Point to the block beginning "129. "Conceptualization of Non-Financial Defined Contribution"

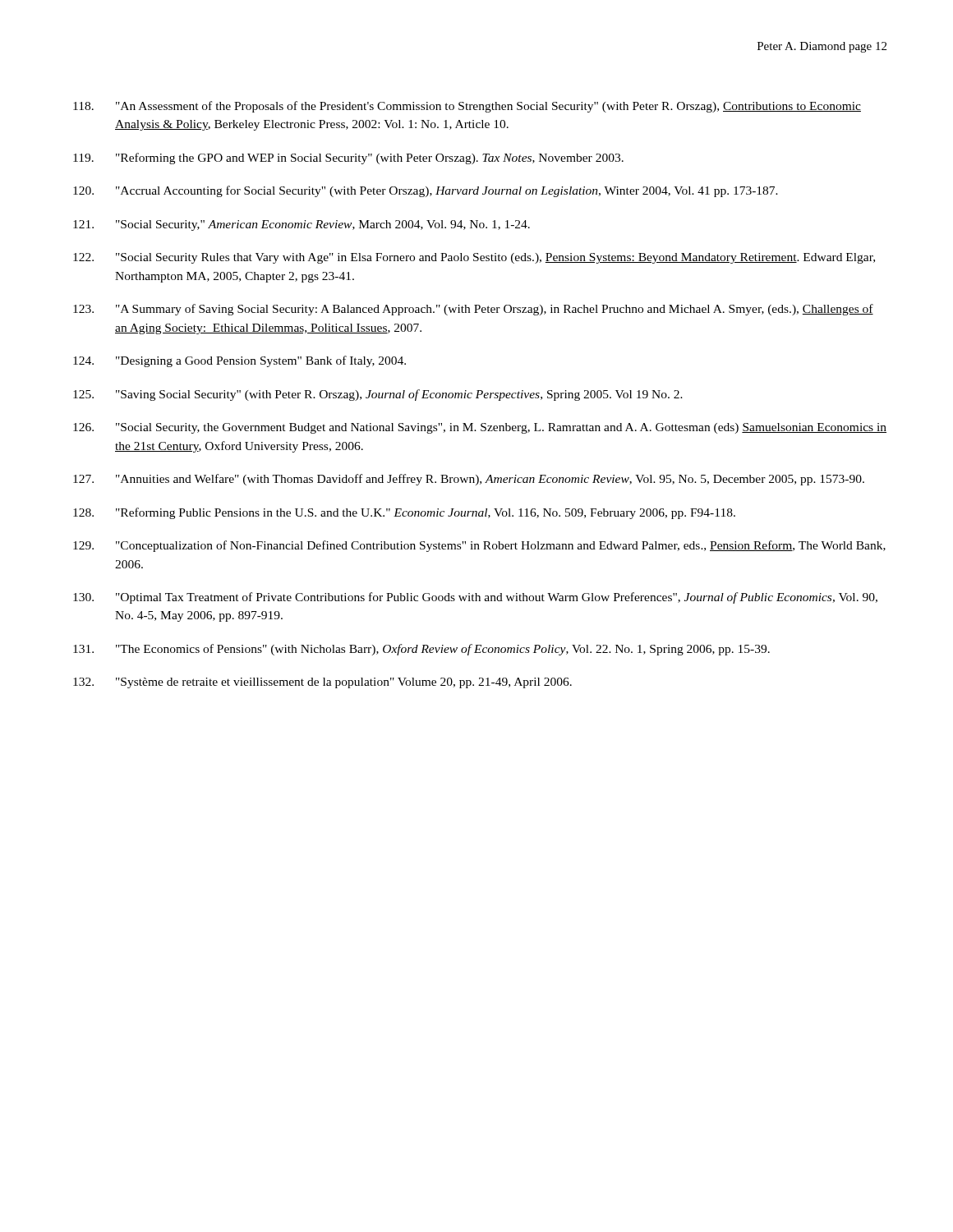point(480,555)
